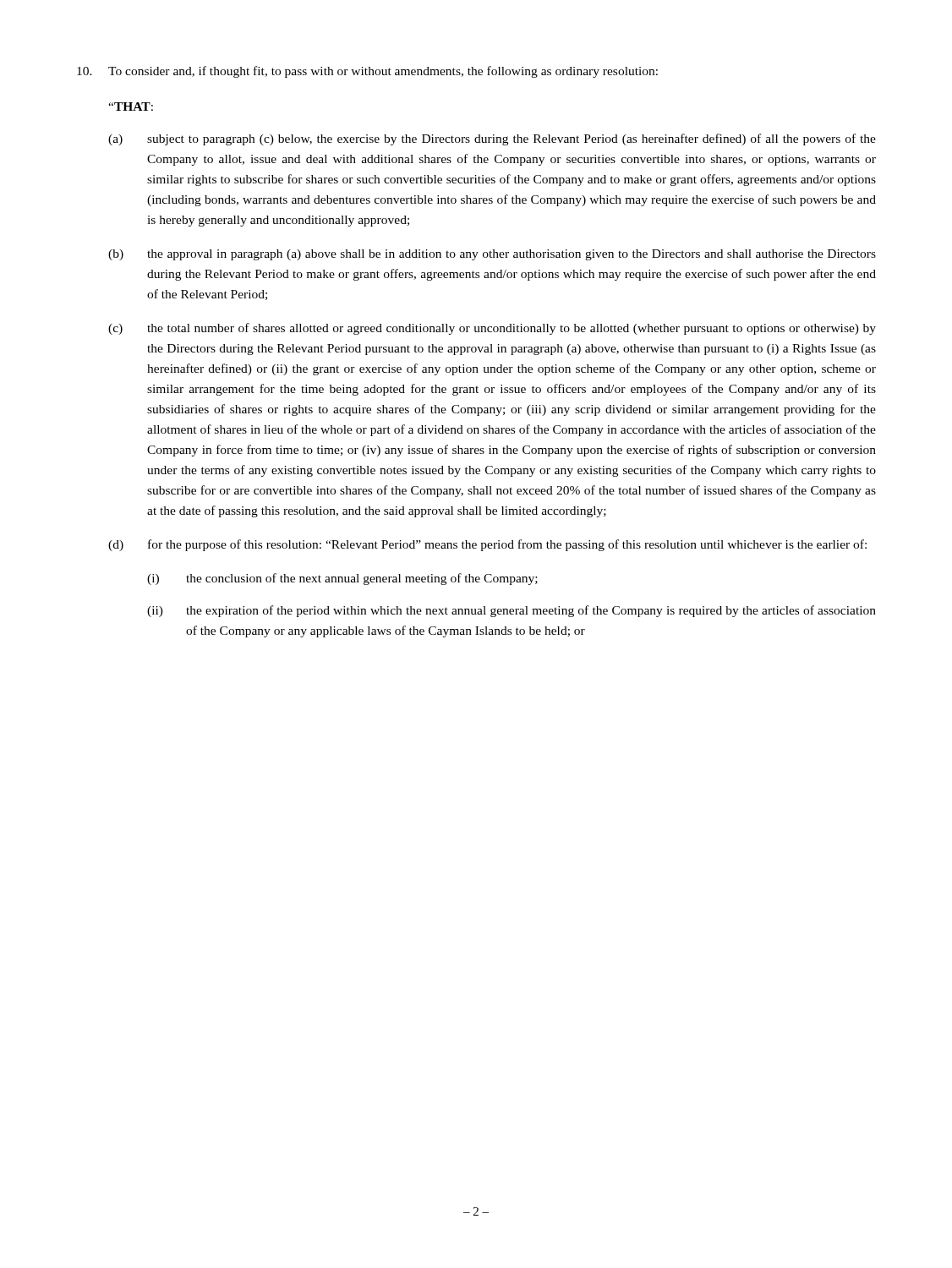This screenshot has height=1268, width=952.
Task: Click on the region starting "(ii) the expiration of the period within"
Action: tap(512, 621)
